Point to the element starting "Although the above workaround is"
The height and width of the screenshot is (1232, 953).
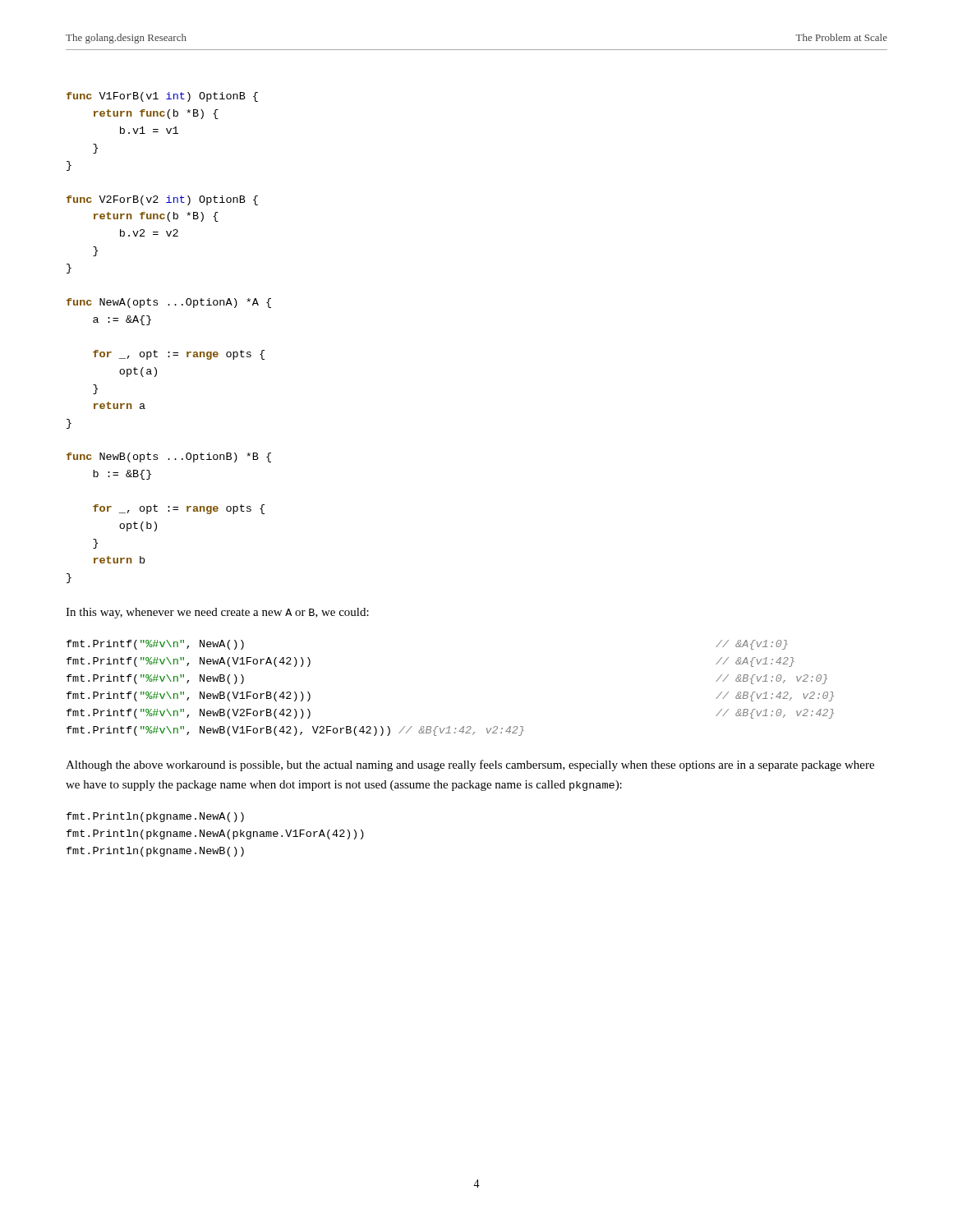(470, 775)
